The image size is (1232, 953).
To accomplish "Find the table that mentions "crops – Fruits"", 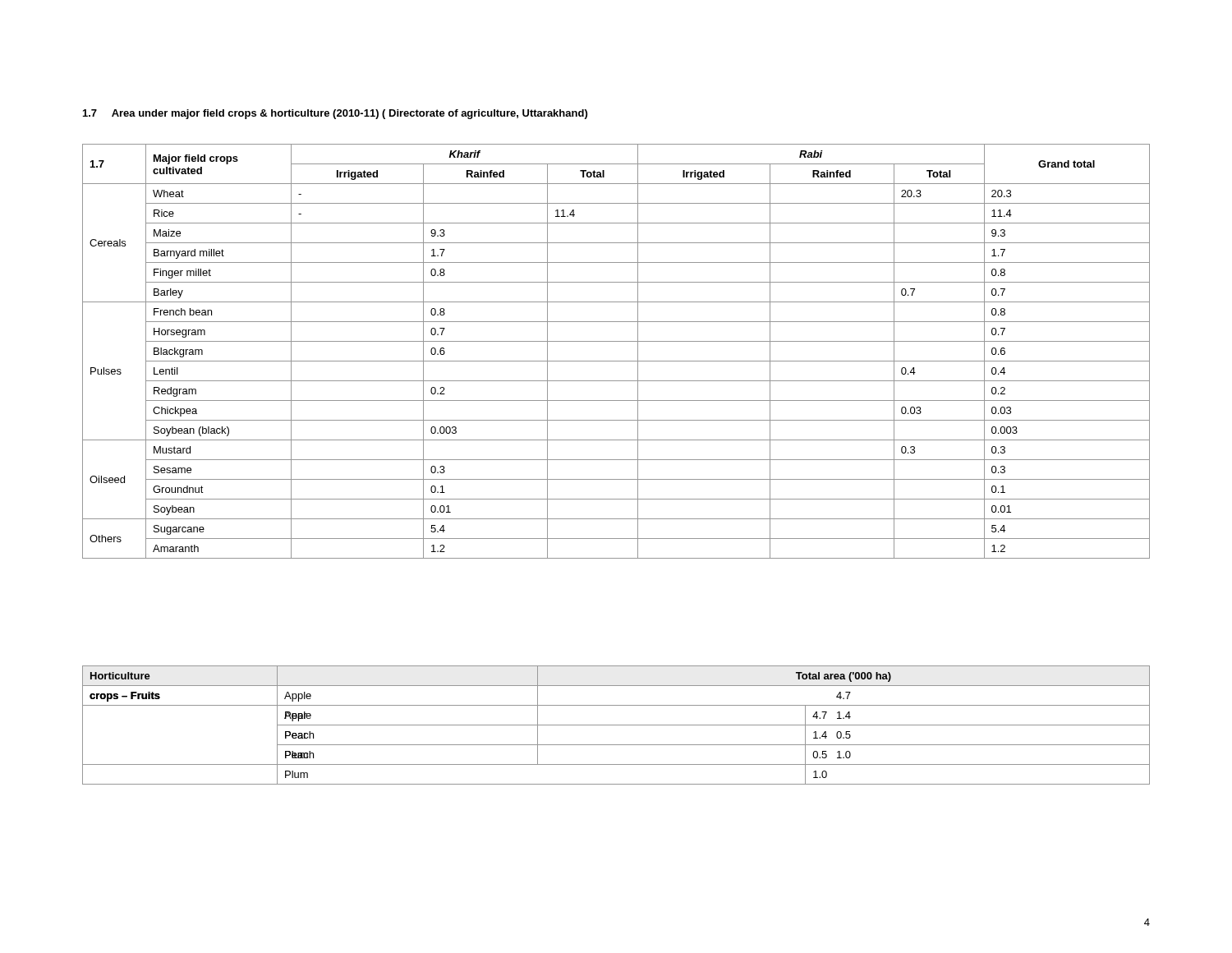I will (x=616, y=725).
